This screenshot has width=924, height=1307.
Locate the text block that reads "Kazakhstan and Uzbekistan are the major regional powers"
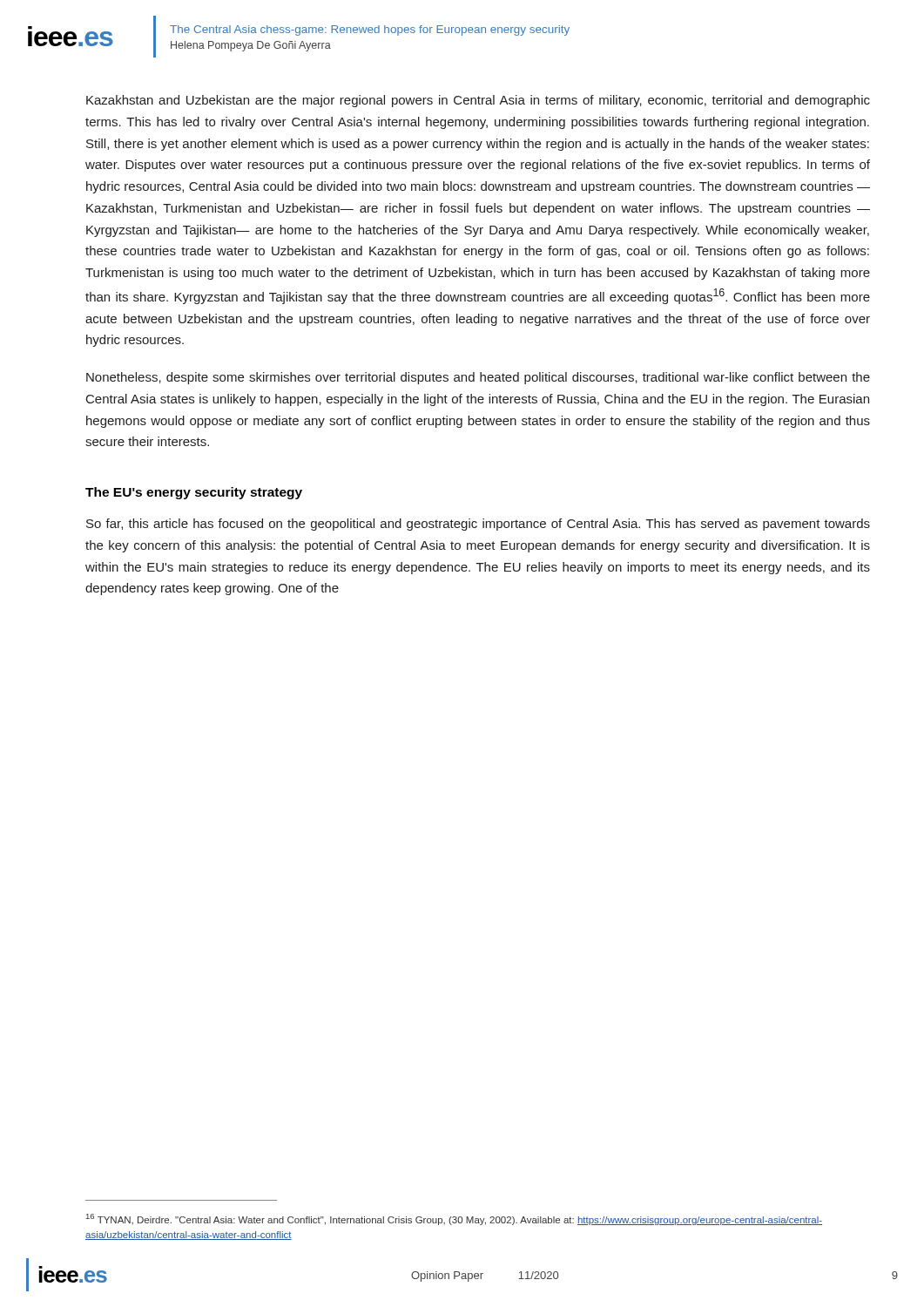click(x=478, y=220)
